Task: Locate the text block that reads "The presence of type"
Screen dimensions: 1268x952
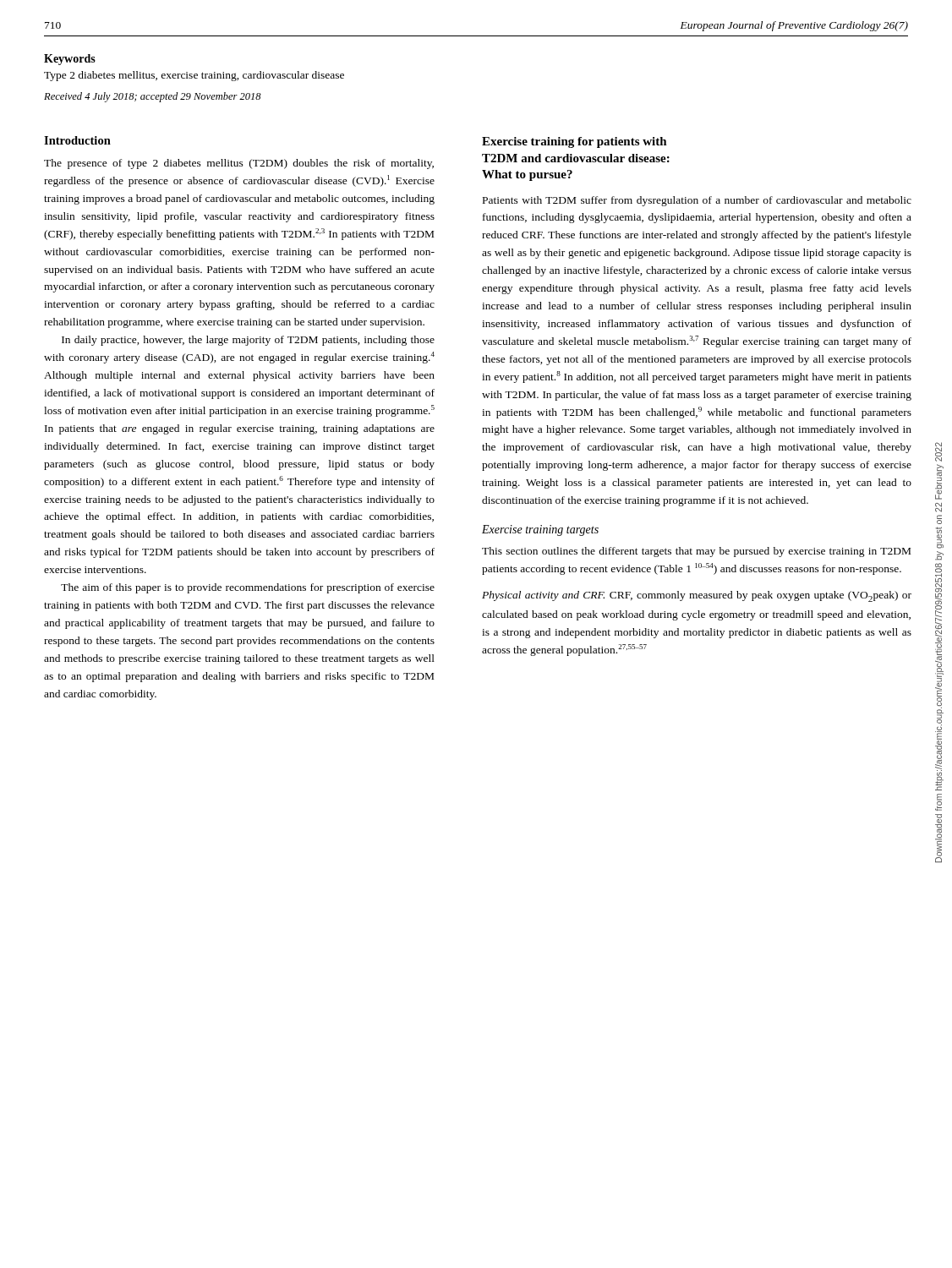Action: [239, 429]
